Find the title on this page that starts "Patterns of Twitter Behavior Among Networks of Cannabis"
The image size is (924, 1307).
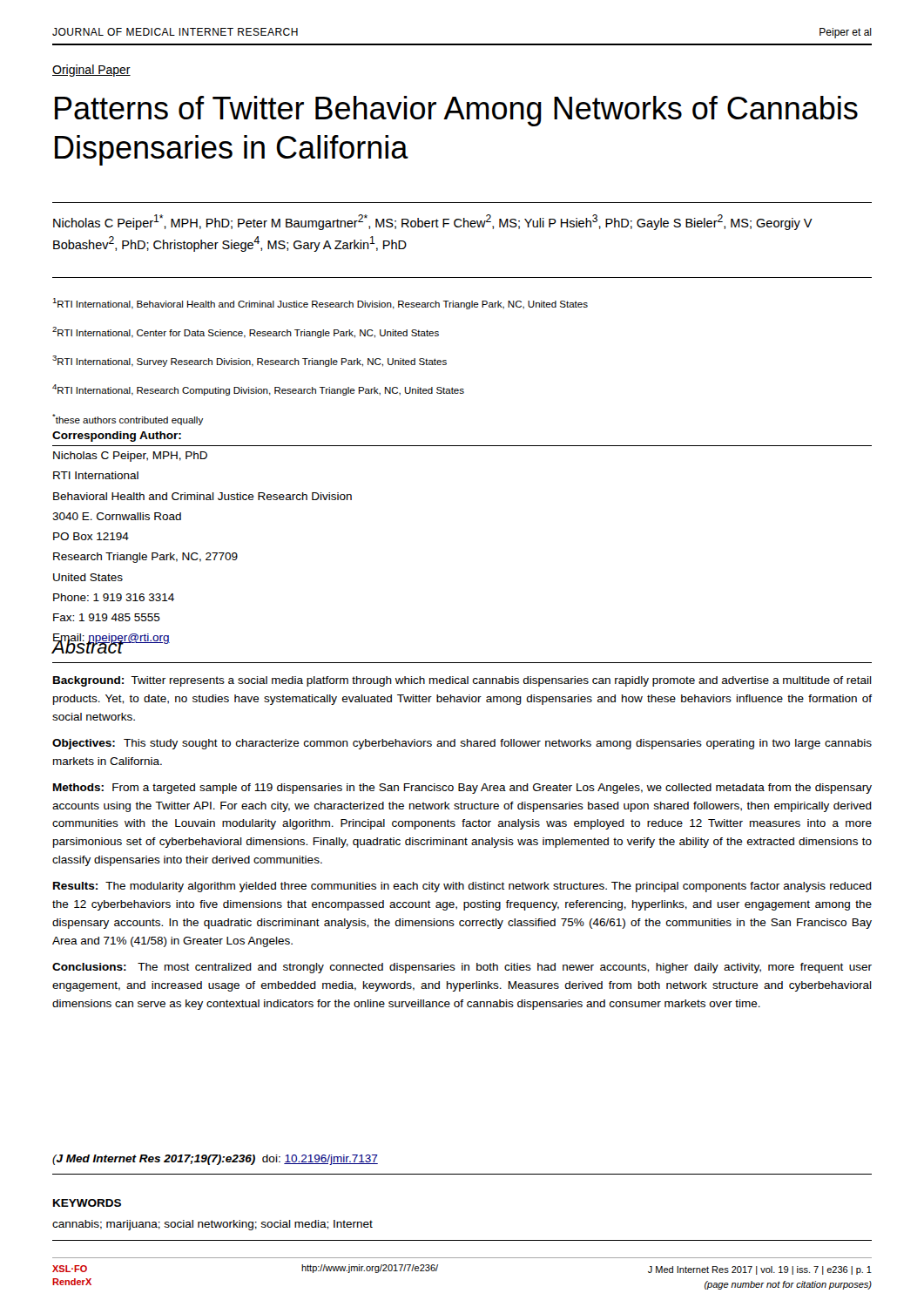(462, 128)
